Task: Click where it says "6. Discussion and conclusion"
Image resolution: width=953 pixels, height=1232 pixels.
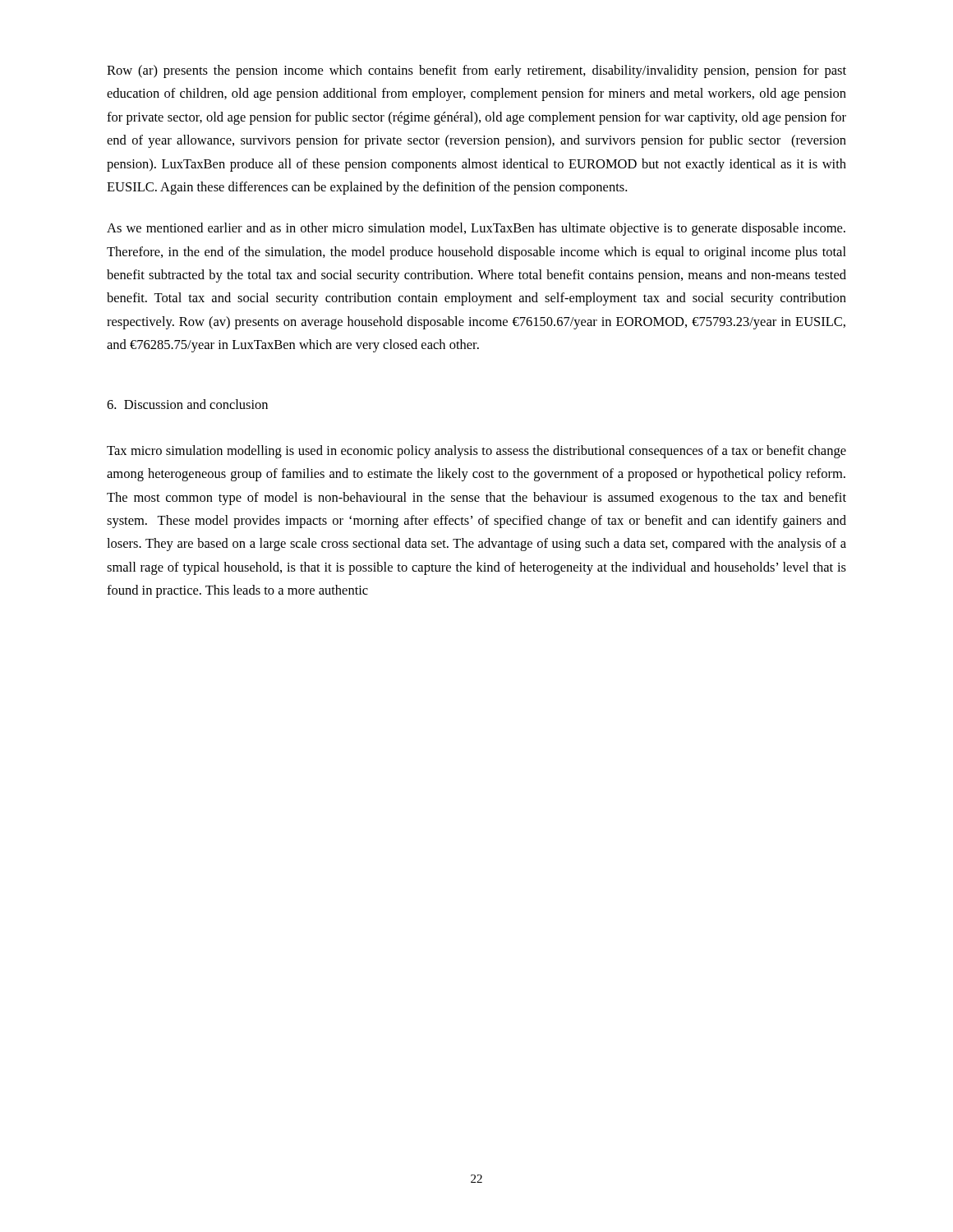Action: [x=188, y=404]
